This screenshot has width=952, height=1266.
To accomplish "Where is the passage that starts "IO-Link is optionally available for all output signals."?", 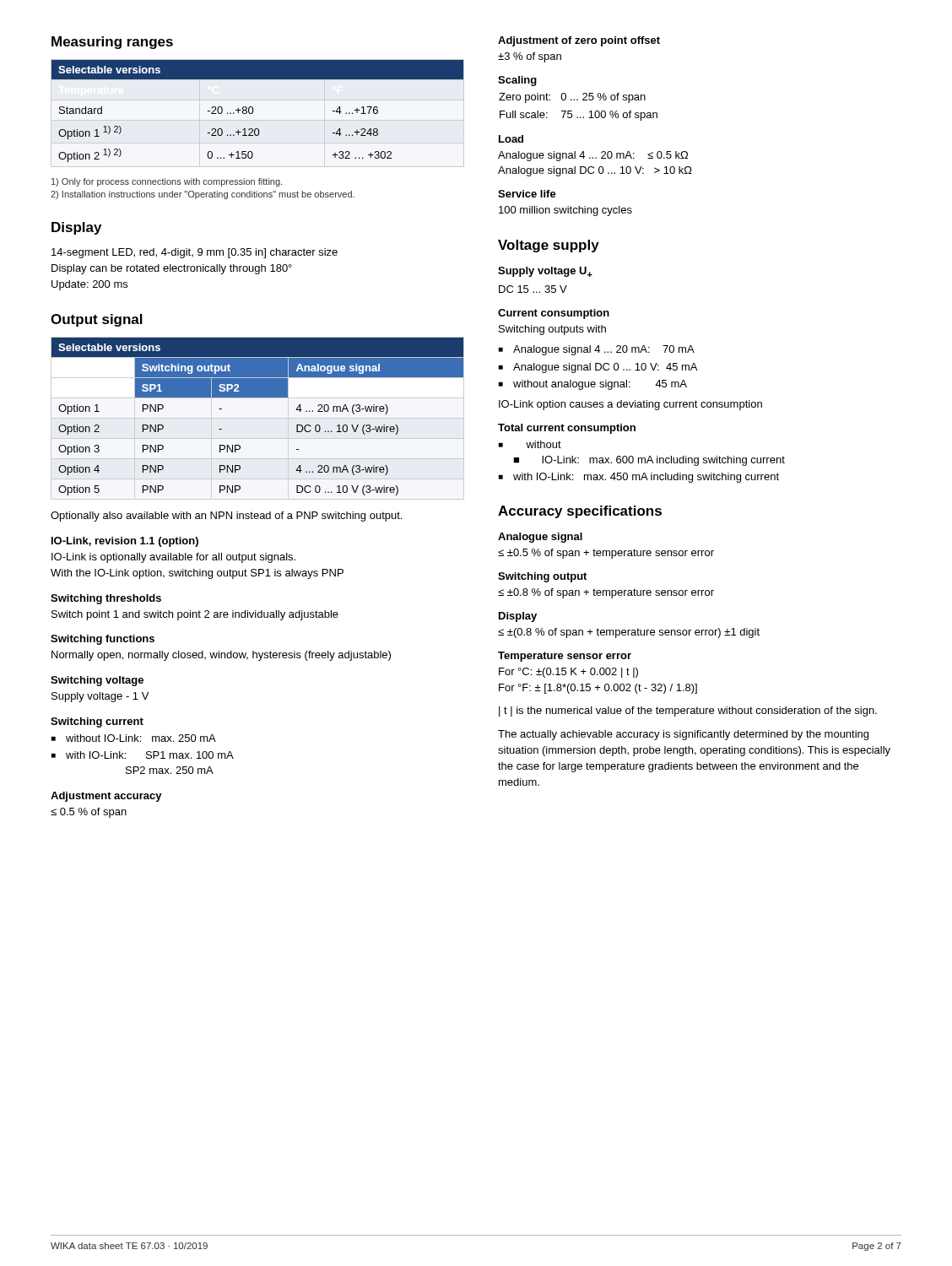I will tap(197, 564).
